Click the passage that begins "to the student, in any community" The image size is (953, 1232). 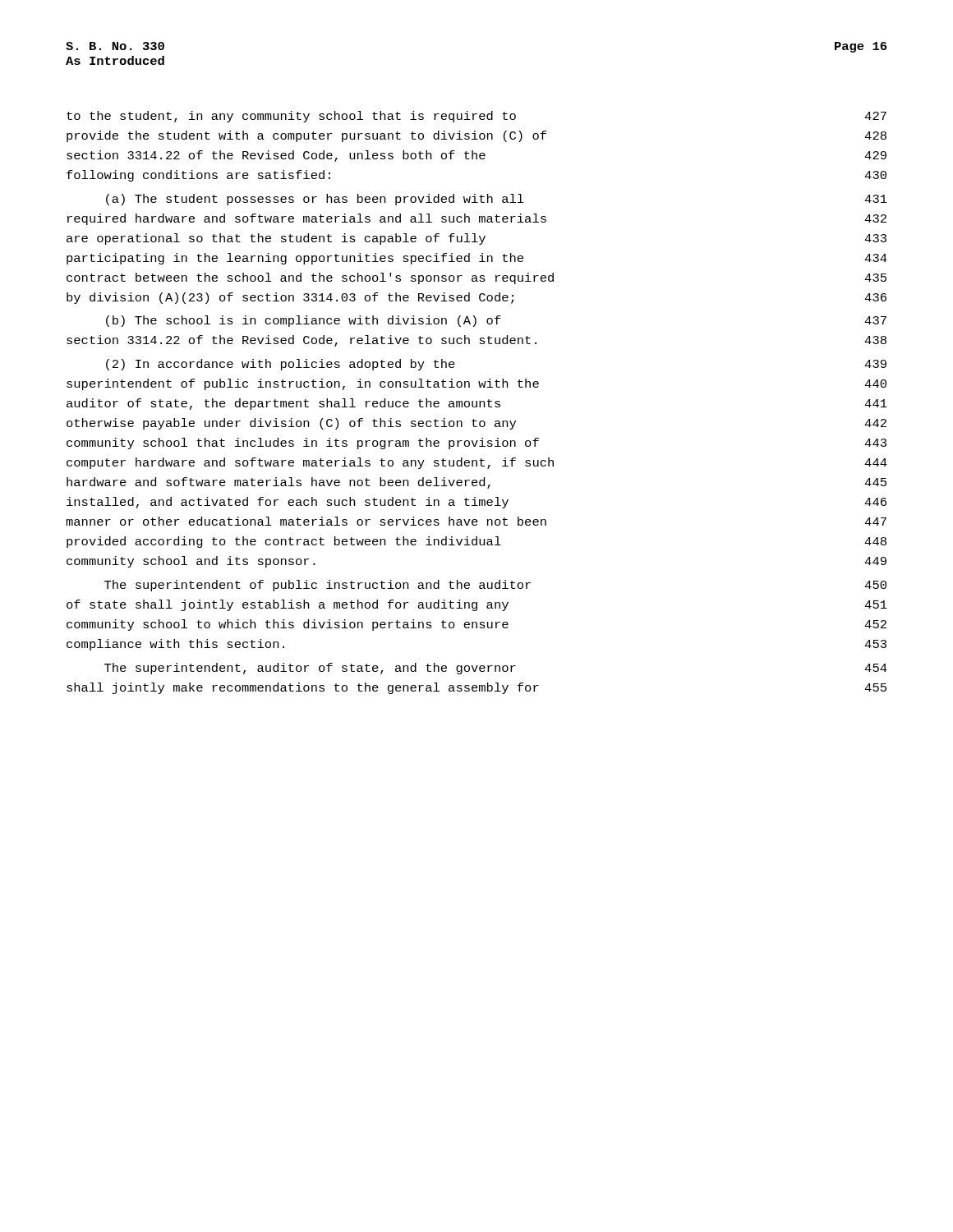click(x=476, y=402)
